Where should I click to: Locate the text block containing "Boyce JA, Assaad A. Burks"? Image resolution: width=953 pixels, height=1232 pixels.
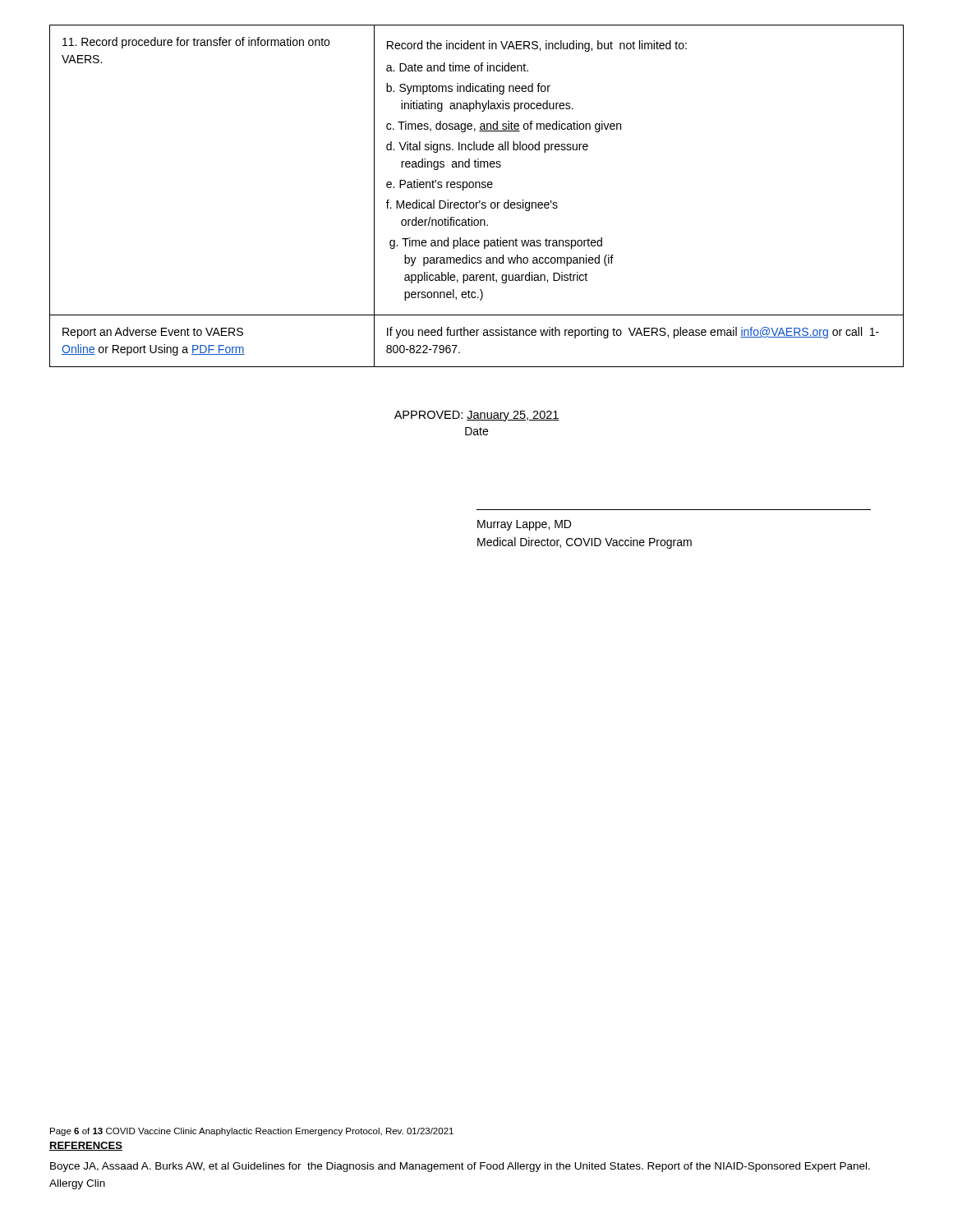[460, 1175]
